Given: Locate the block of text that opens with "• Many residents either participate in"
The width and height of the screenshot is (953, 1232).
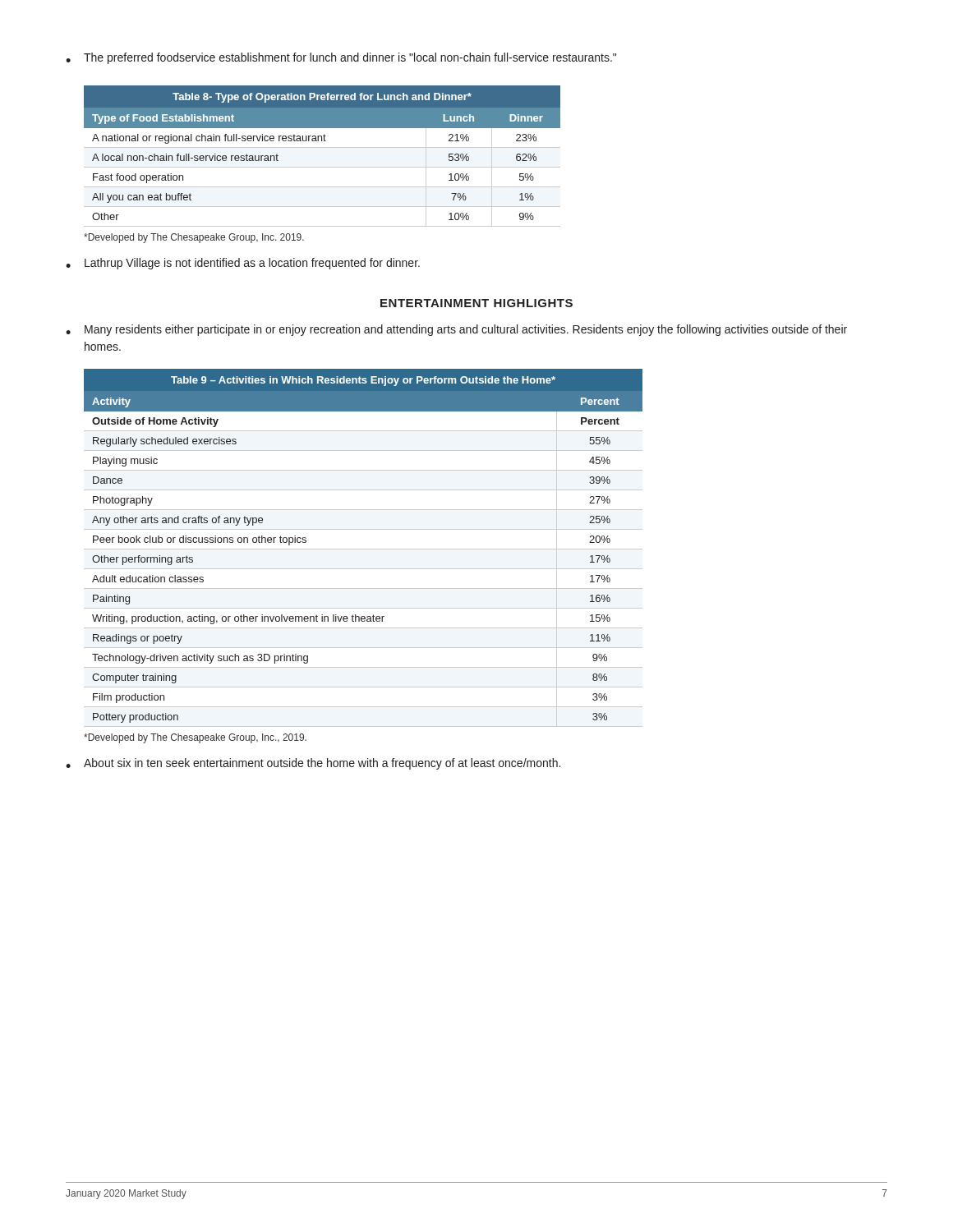Looking at the screenshot, I should [x=476, y=338].
